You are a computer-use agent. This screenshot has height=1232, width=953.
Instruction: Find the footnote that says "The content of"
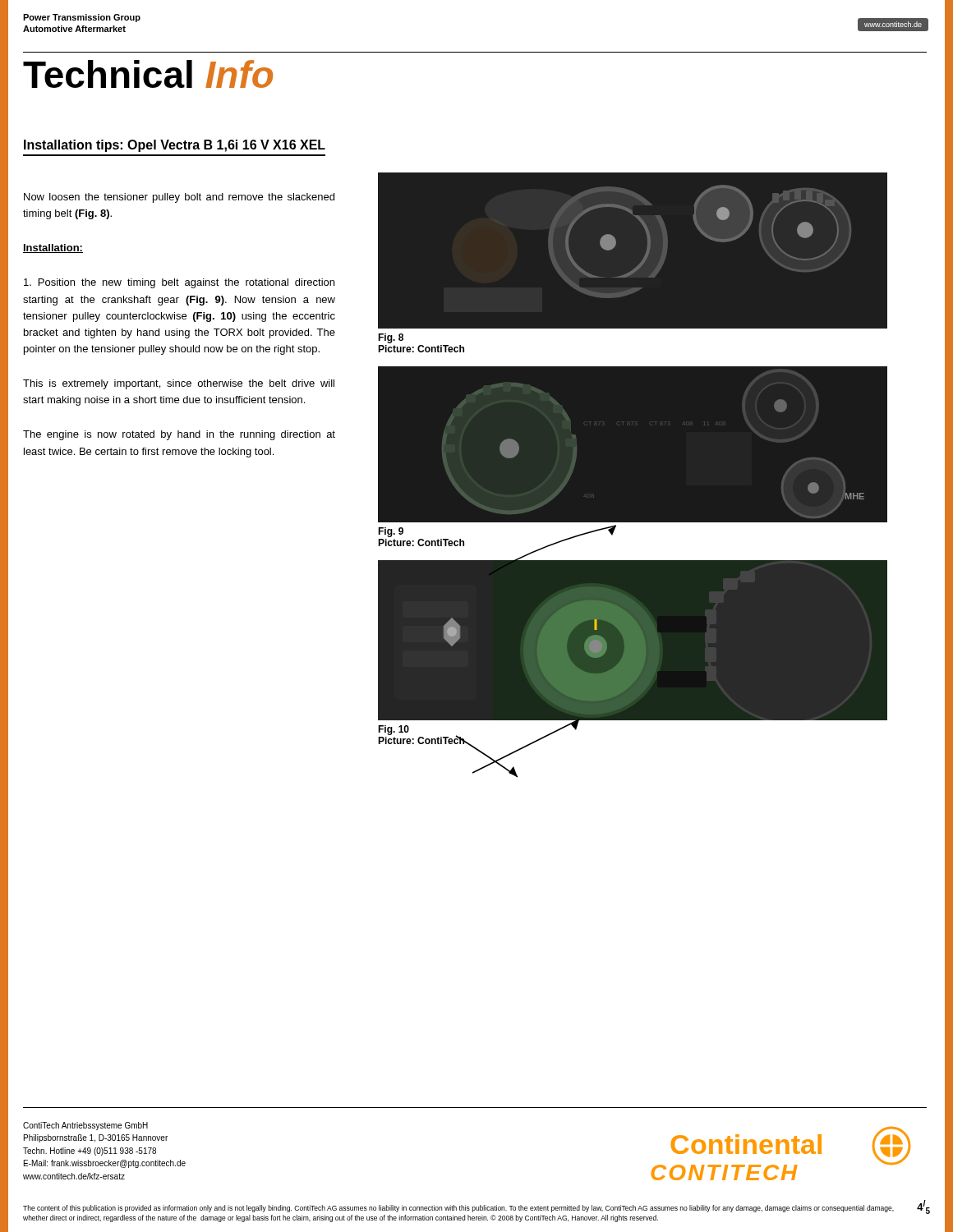coord(458,1213)
